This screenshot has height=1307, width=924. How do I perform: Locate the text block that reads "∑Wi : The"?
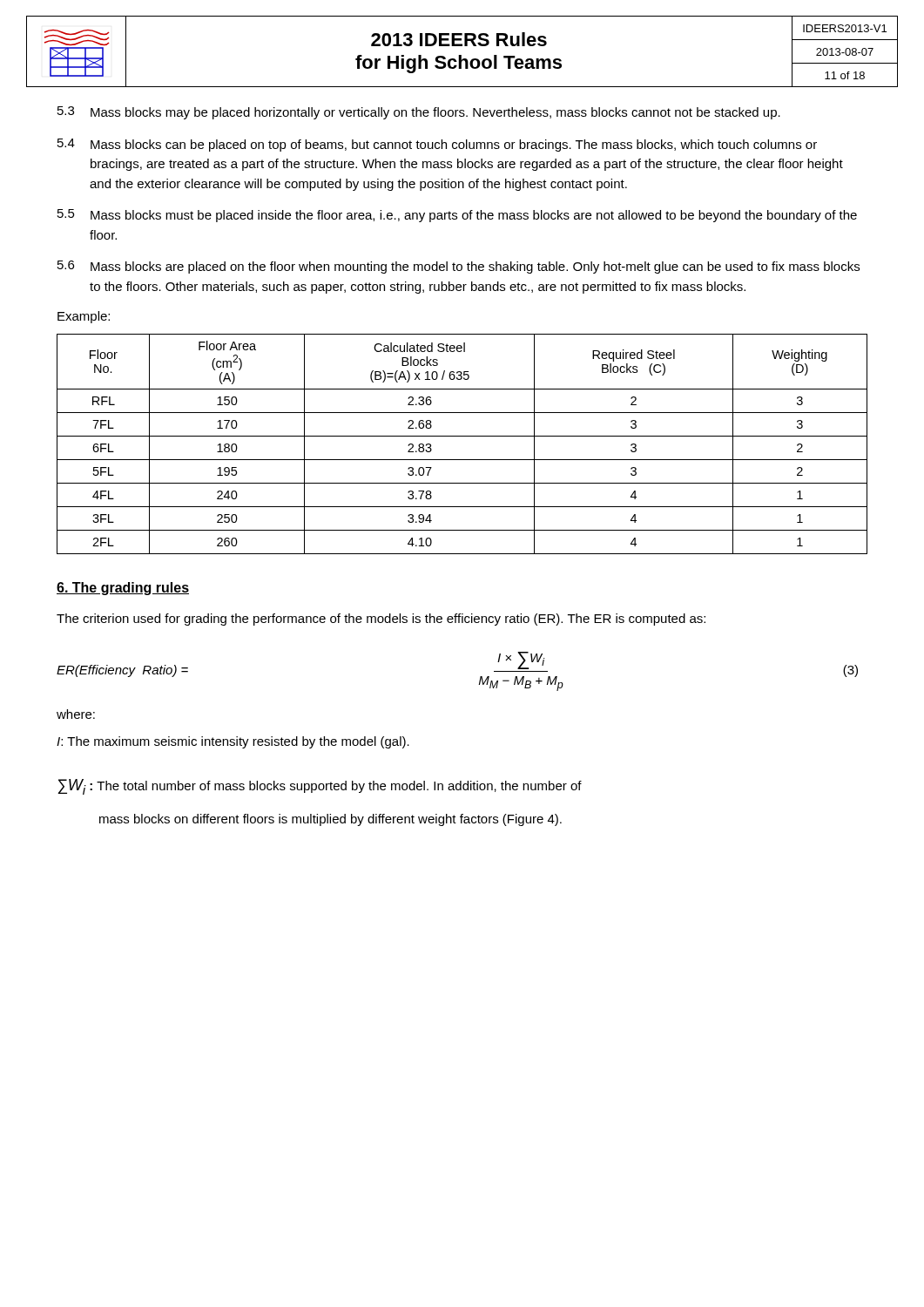click(x=319, y=786)
